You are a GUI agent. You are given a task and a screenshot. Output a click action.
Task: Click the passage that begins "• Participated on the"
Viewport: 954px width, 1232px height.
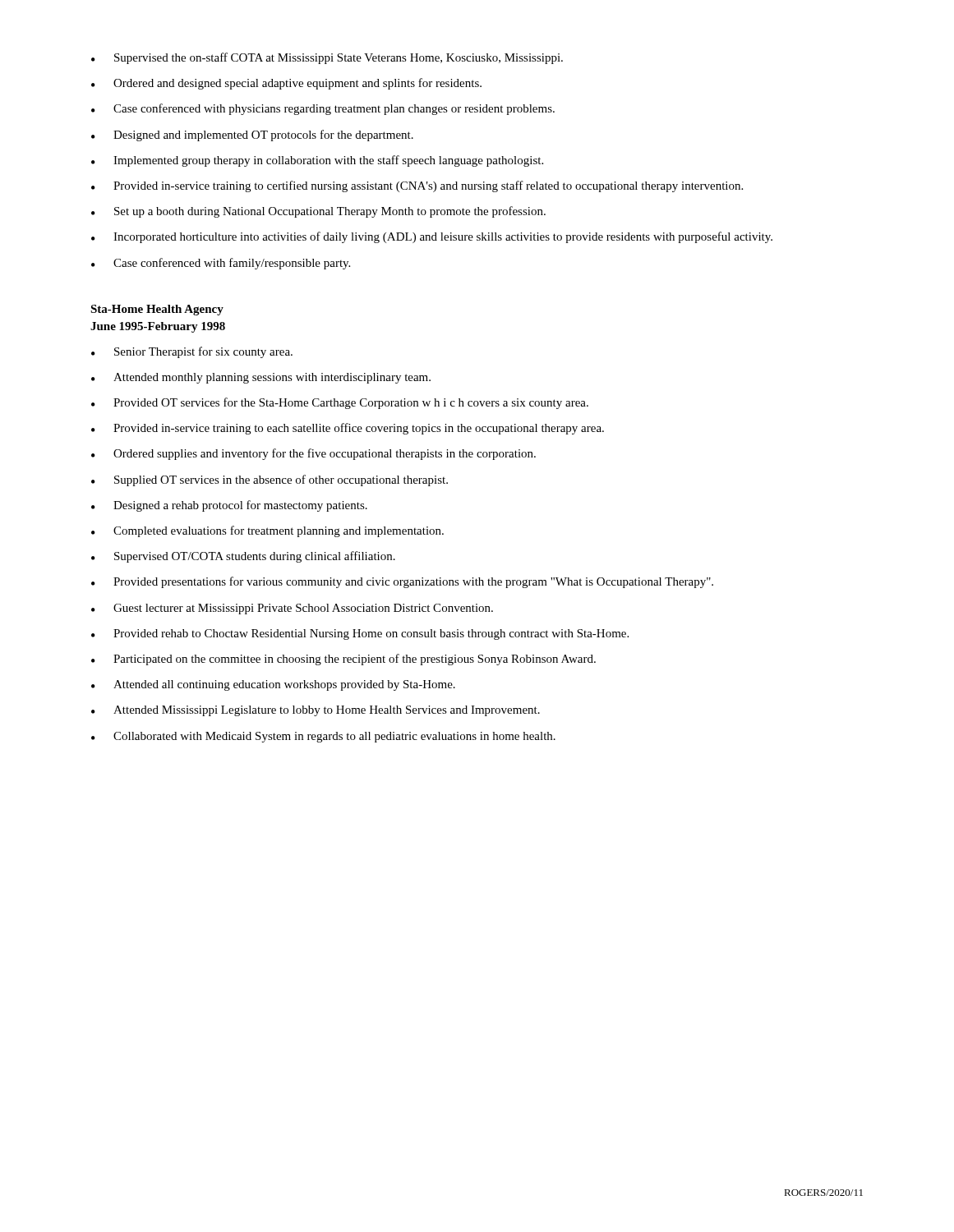point(343,661)
